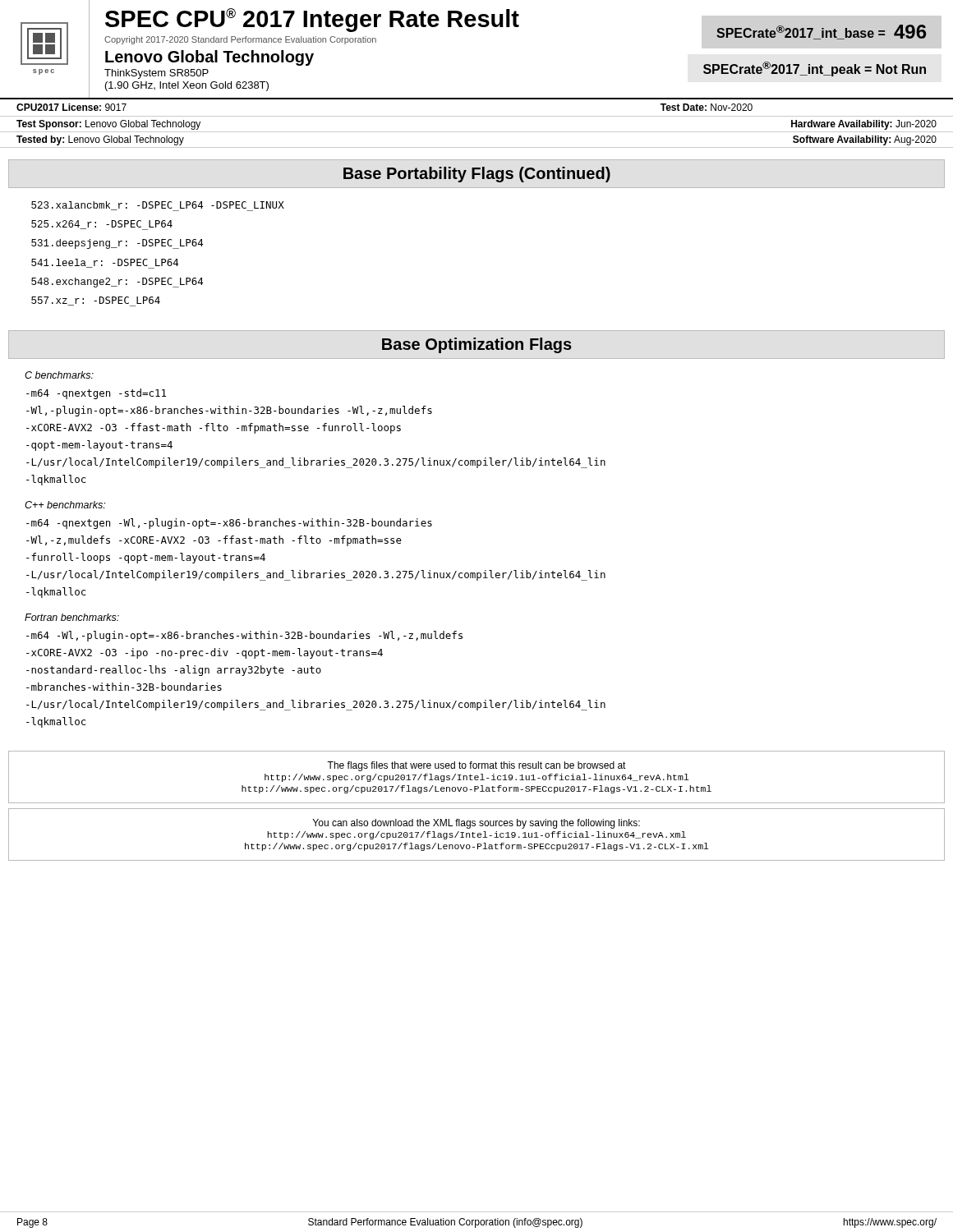The image size is (953, 1232).
Task: Point to the block starting "The flags files that were used to format"
Action: pyautogui.click(x=476, y=777)
